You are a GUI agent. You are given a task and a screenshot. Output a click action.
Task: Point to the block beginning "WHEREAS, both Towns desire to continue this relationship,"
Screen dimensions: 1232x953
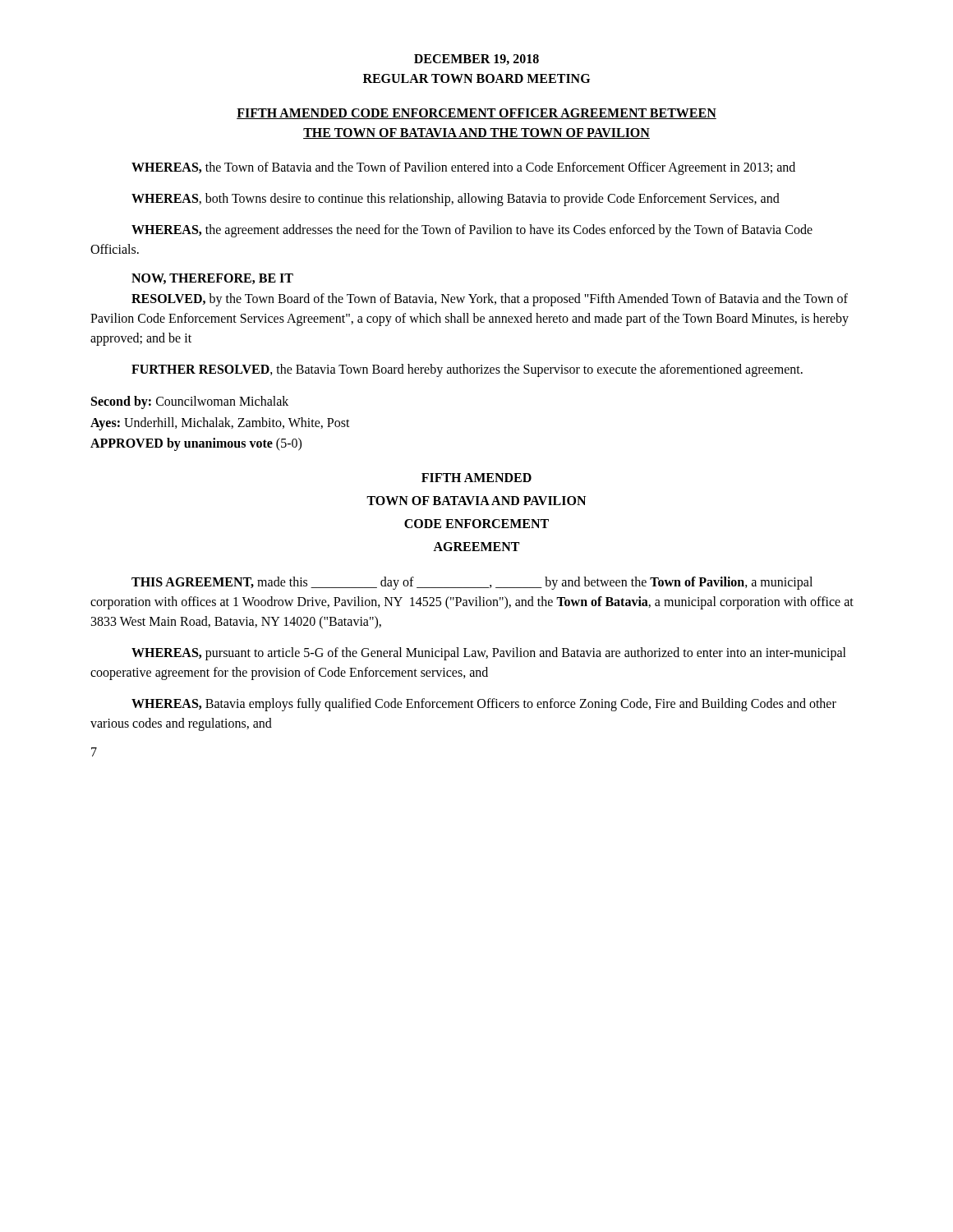coord(476,199)
